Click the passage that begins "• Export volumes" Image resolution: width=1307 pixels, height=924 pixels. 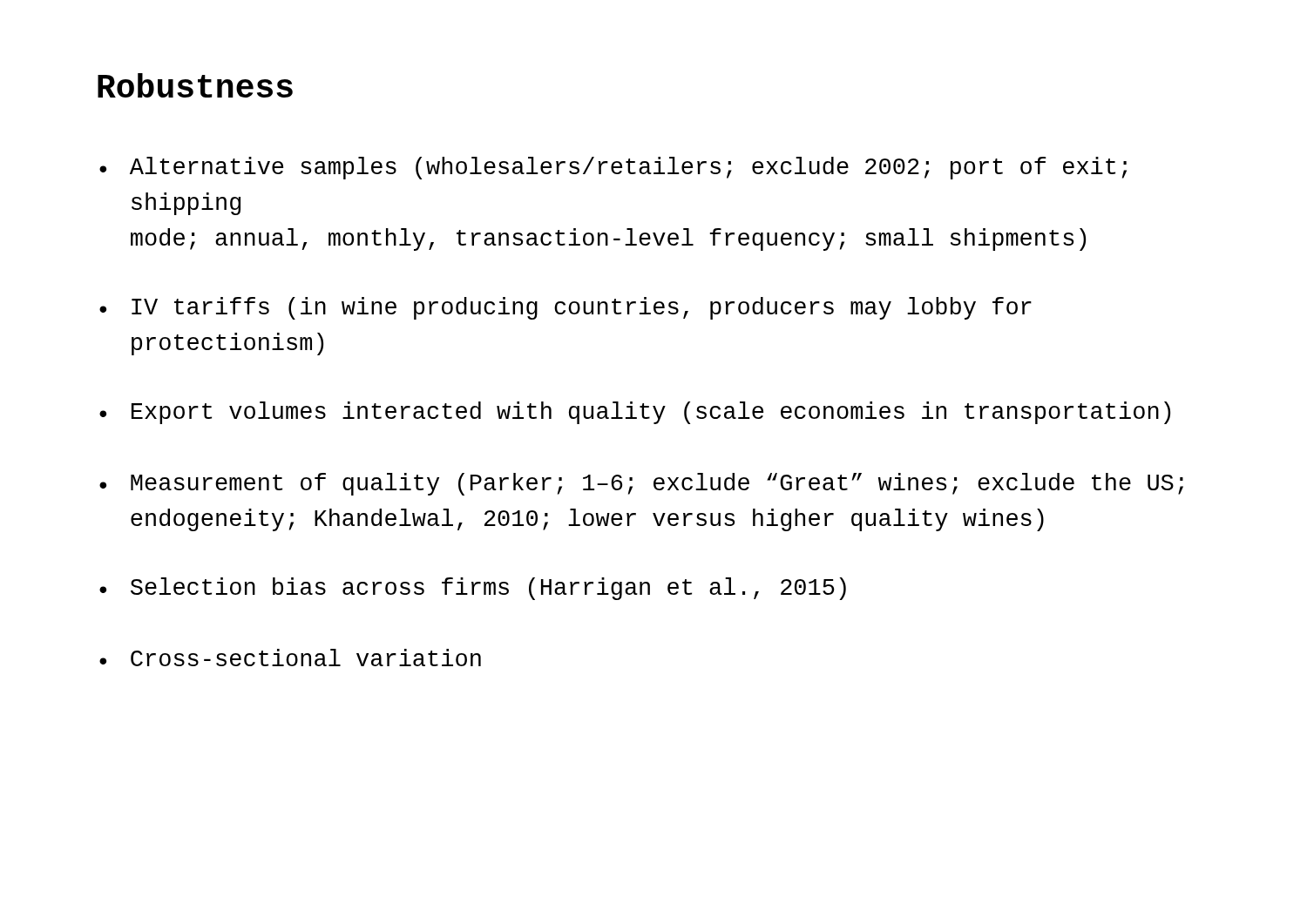[x=654, y=415]
